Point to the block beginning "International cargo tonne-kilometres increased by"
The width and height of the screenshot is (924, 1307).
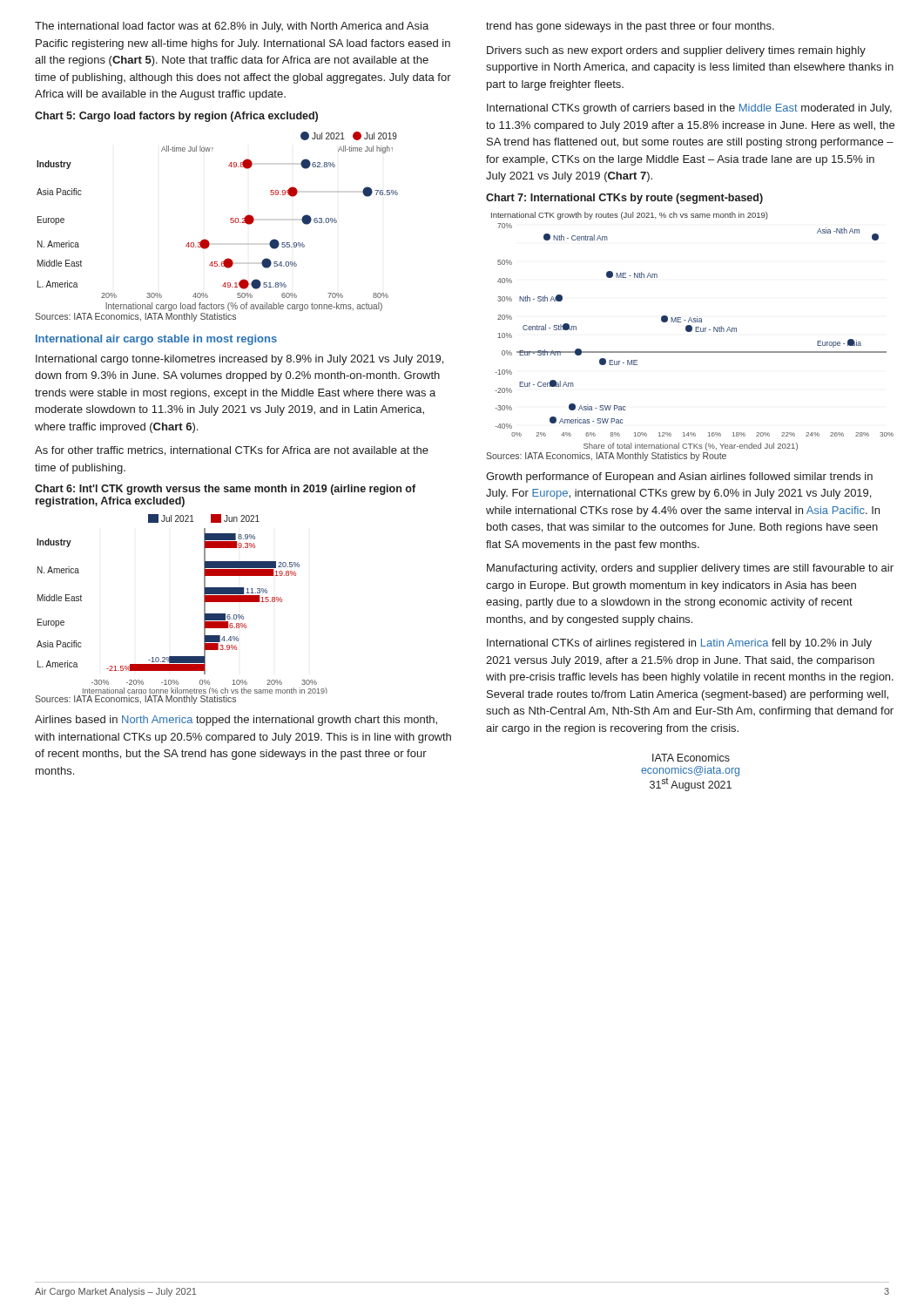[x=244, y=413]
